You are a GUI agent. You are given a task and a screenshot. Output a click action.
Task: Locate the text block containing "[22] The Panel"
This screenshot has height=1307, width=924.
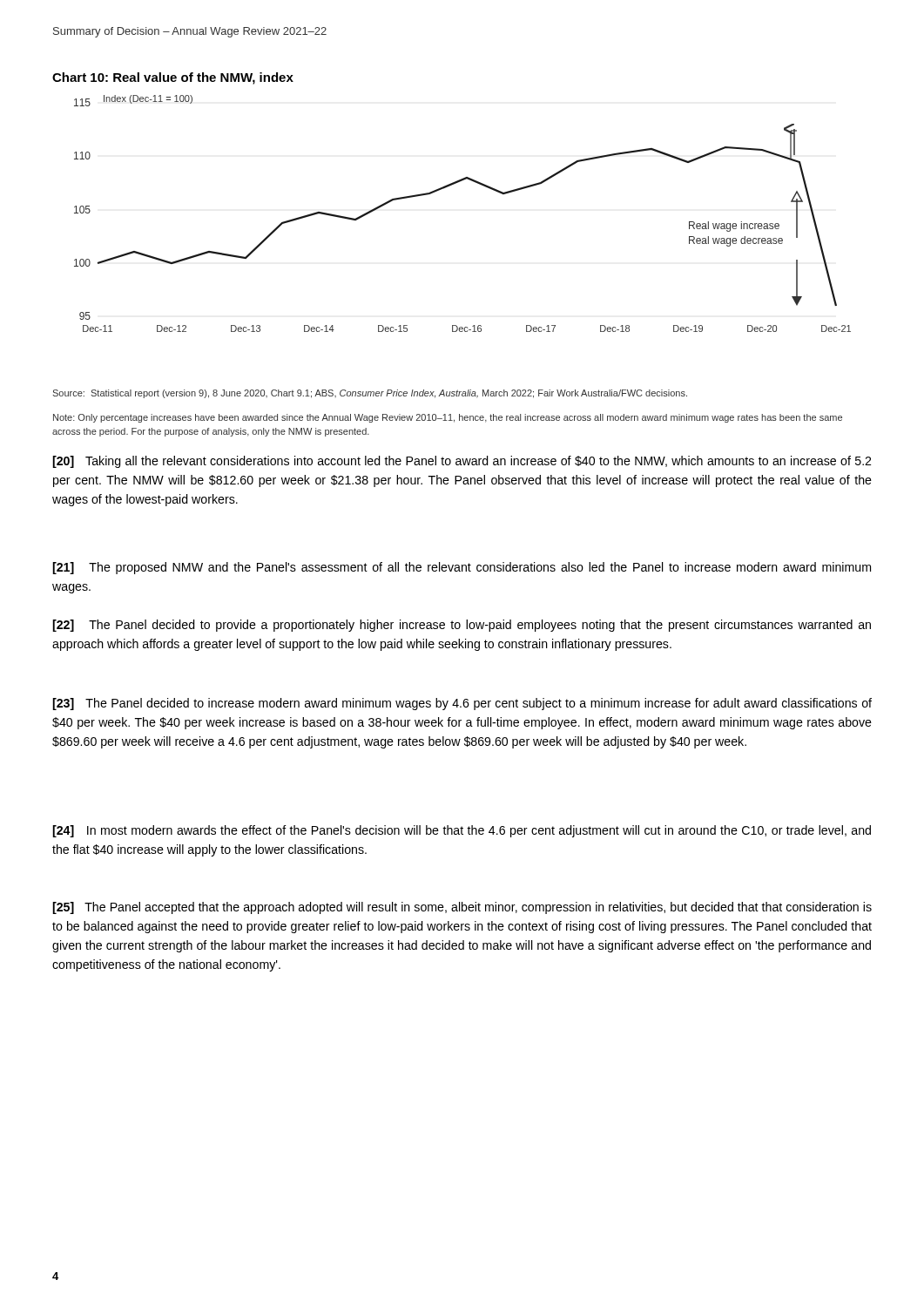click(462, 634)
